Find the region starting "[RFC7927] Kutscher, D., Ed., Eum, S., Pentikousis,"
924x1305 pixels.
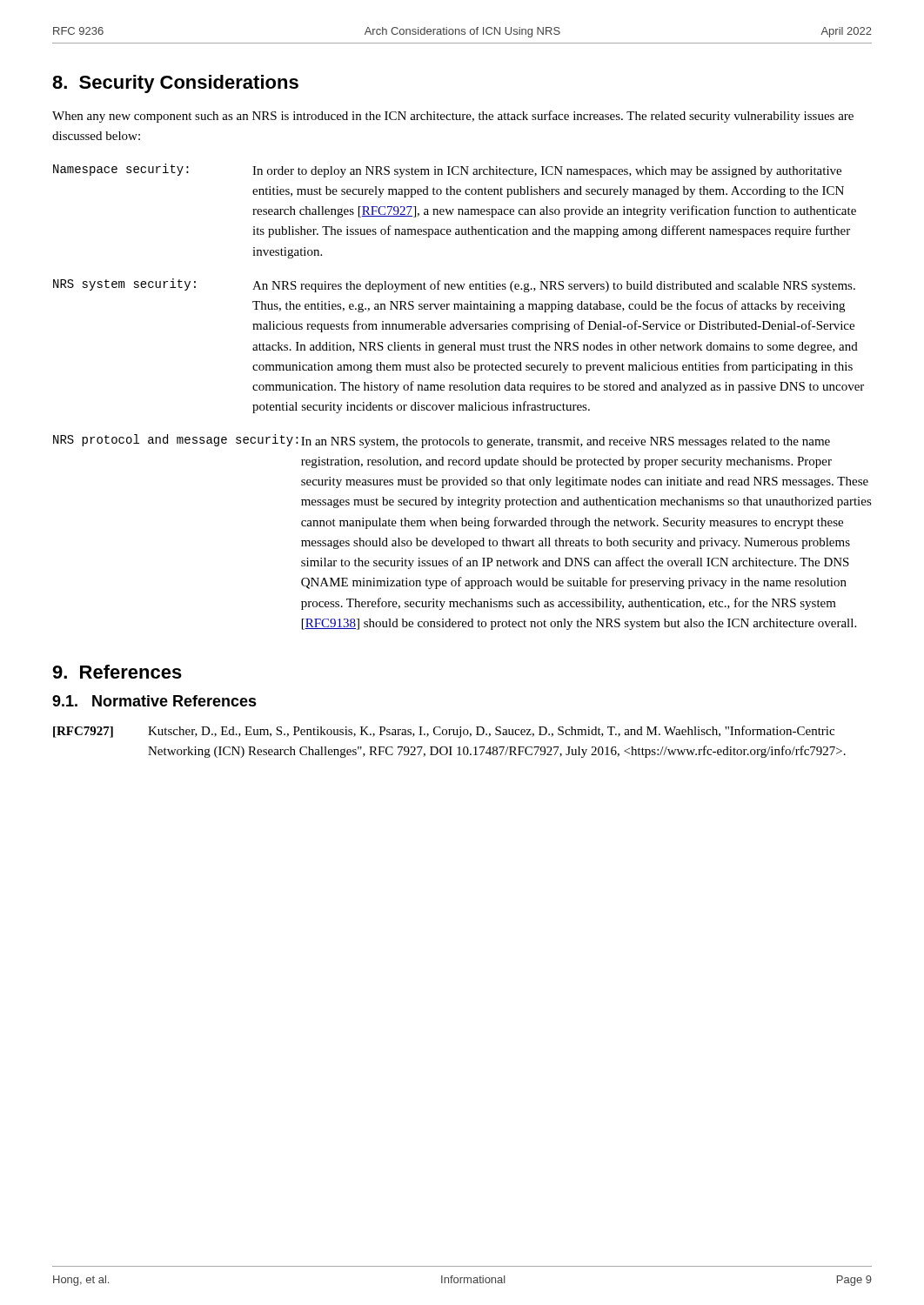(x=462, y=742)
